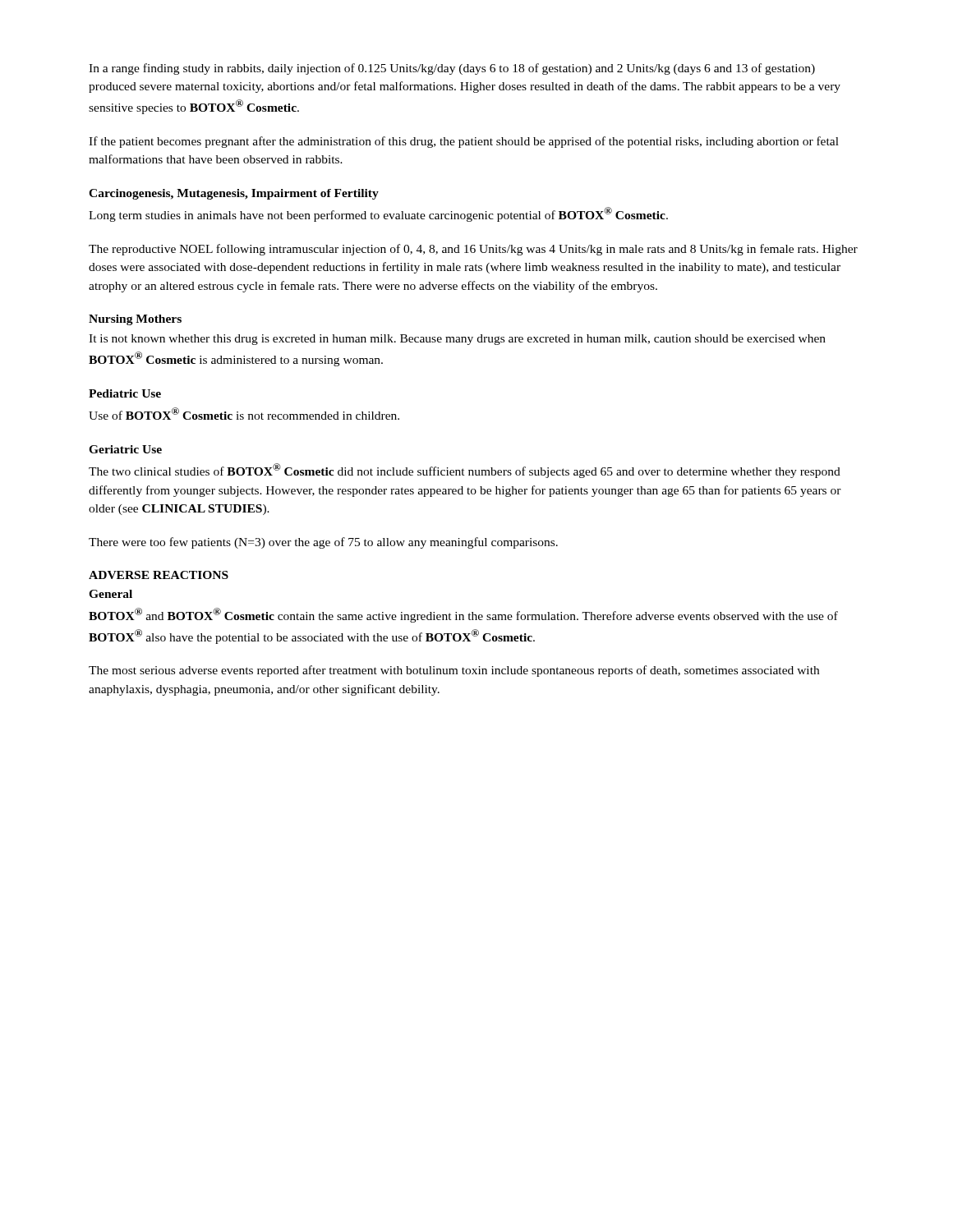Where is the passage that starts "There were too few patients"?

pyautogui.click(x=324, y=541)
